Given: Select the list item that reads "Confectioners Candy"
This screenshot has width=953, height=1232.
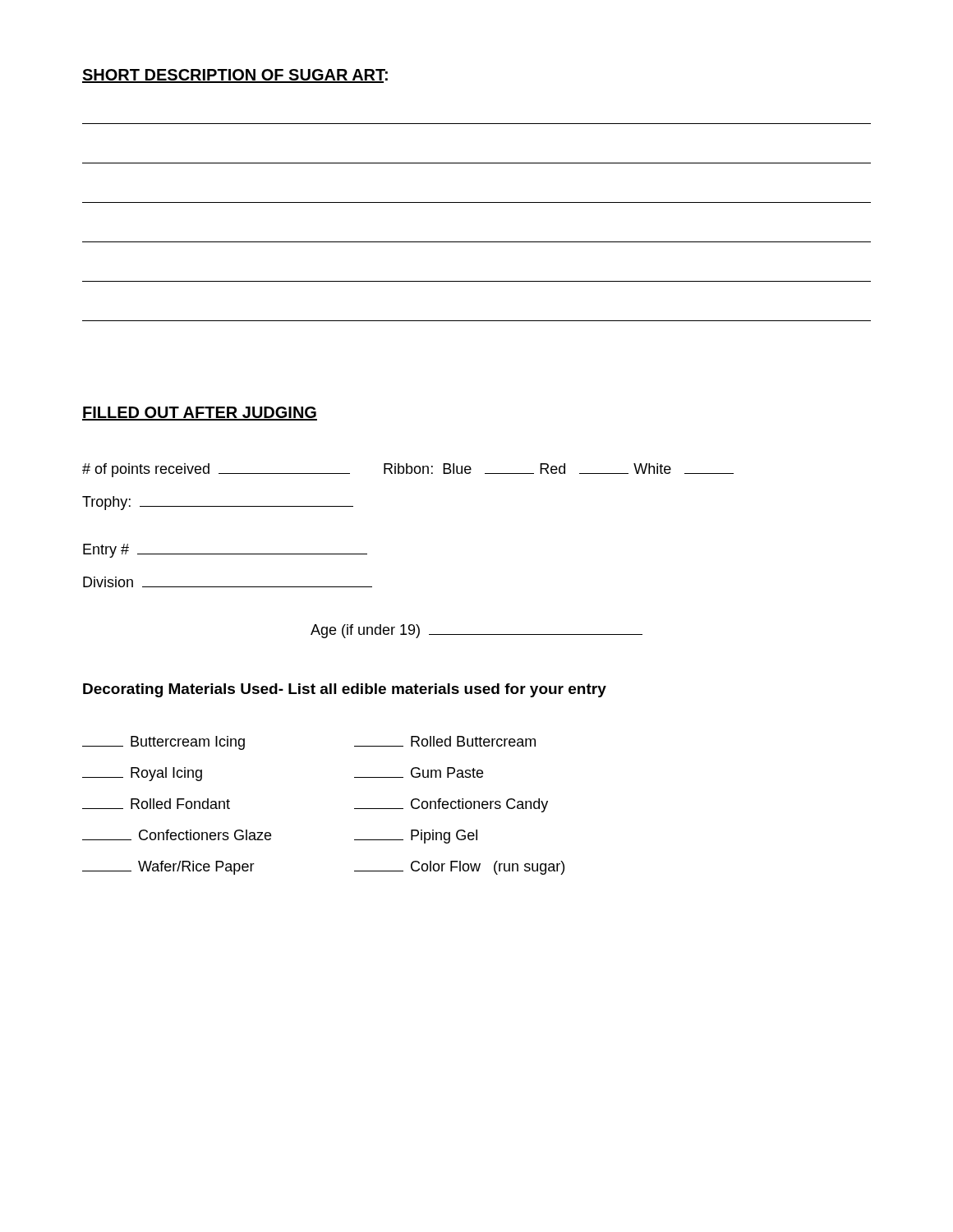Looking at the screenshot, I should click(x=451, y=803).
